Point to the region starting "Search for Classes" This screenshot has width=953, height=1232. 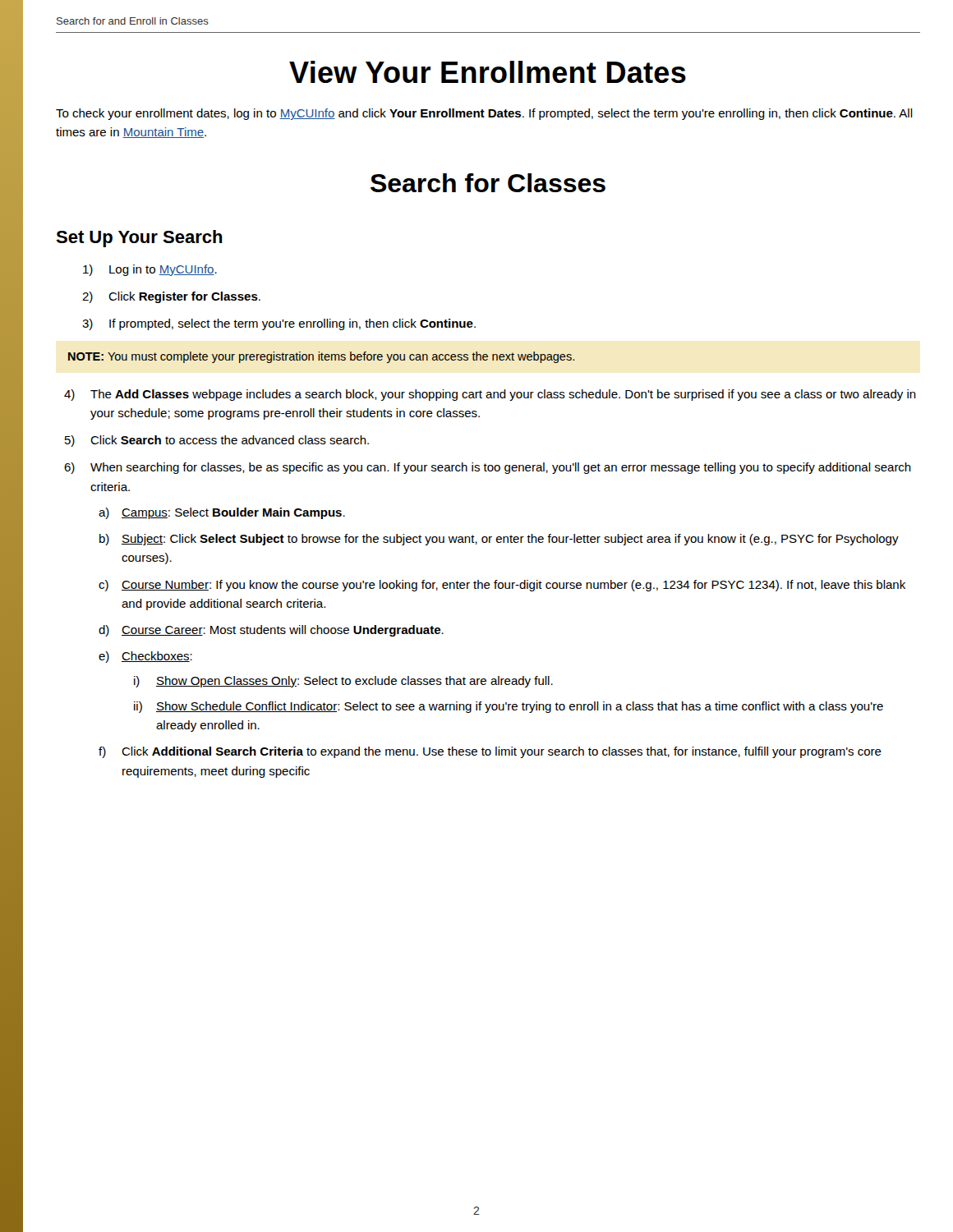488,183
